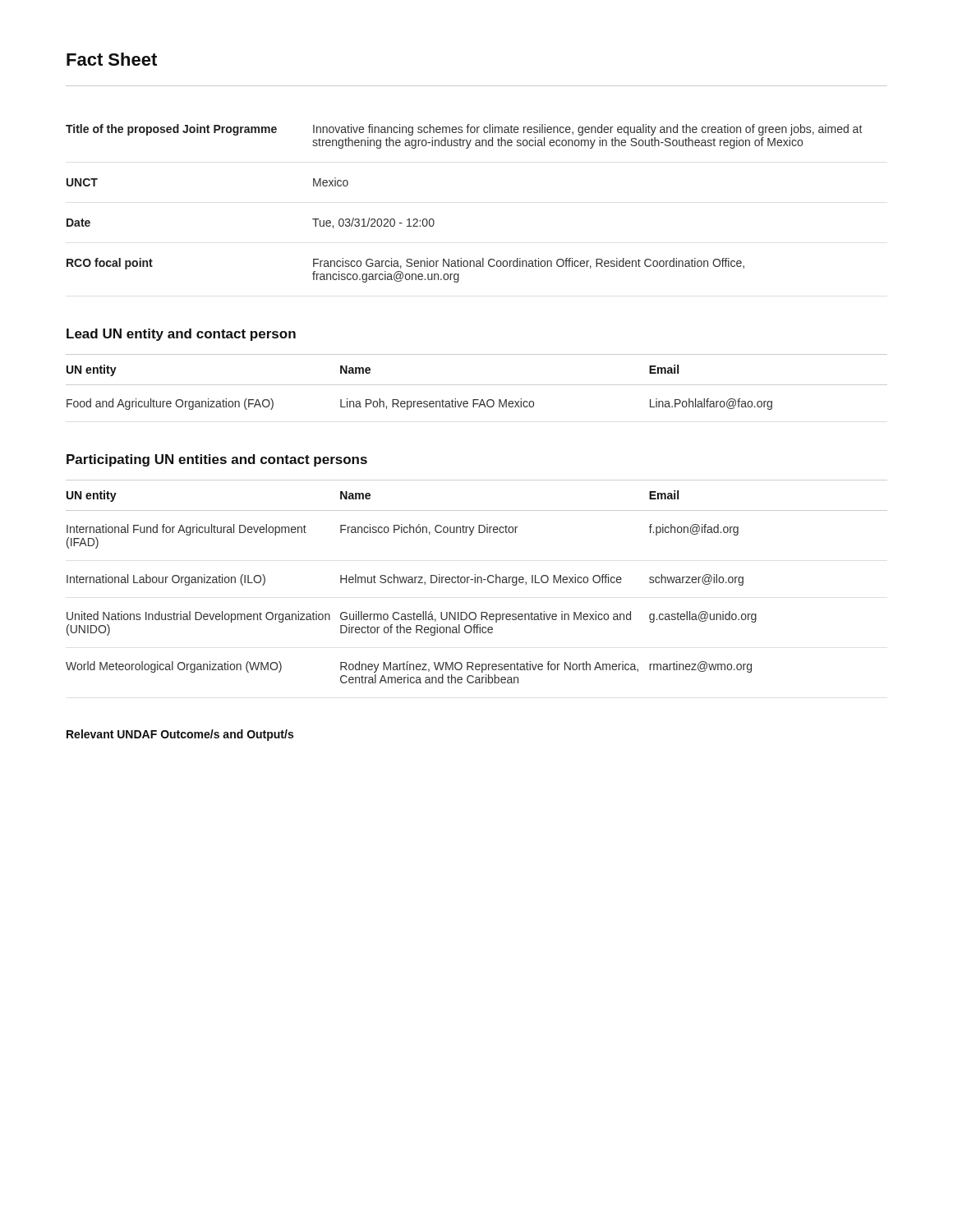Image resolution: width=953 pixels, height=1232 pixels.
Task: Click on the block starting "Participating UN entities and"
Action: [217, 460]
